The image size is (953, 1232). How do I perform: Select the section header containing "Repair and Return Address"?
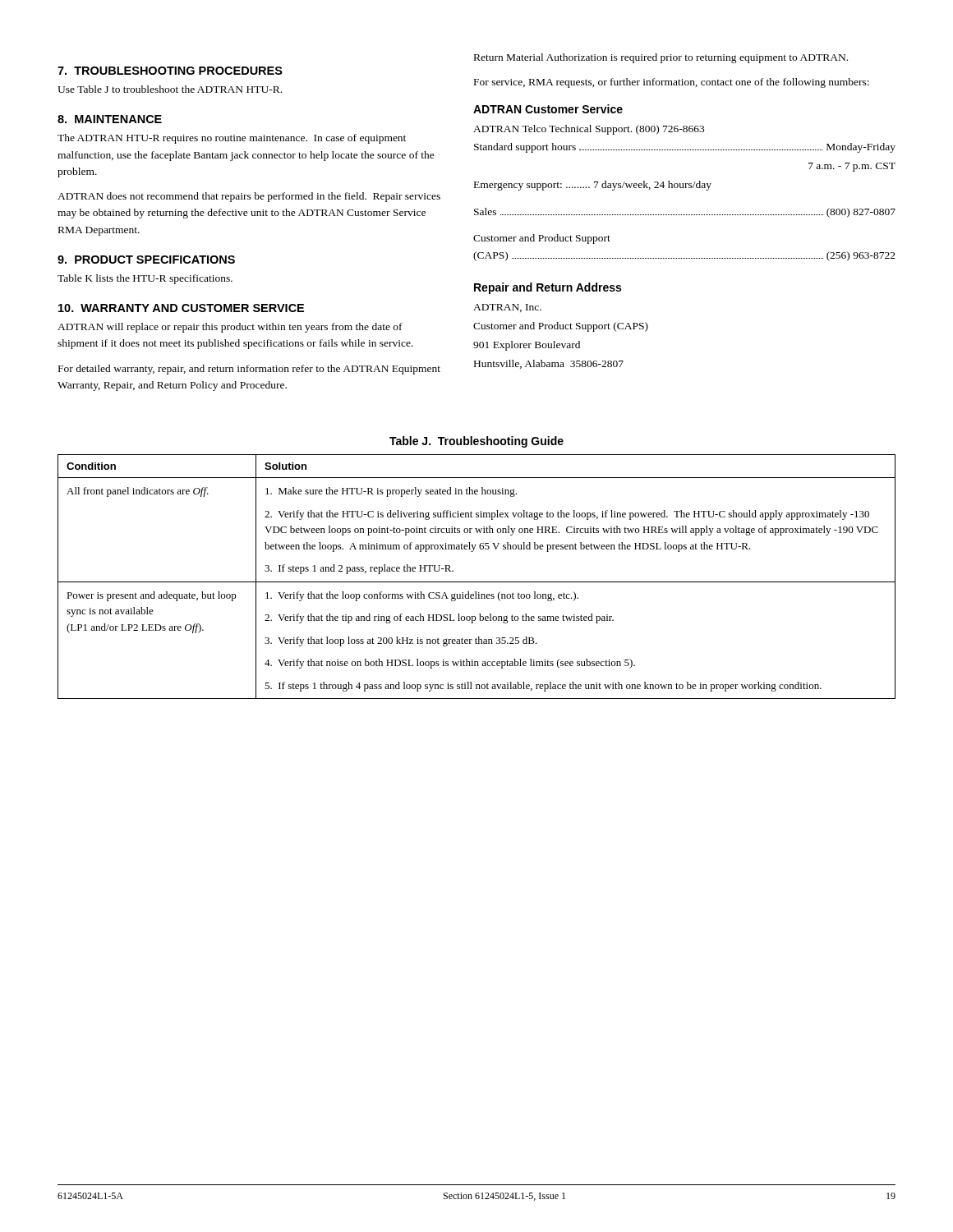point(547,287)
